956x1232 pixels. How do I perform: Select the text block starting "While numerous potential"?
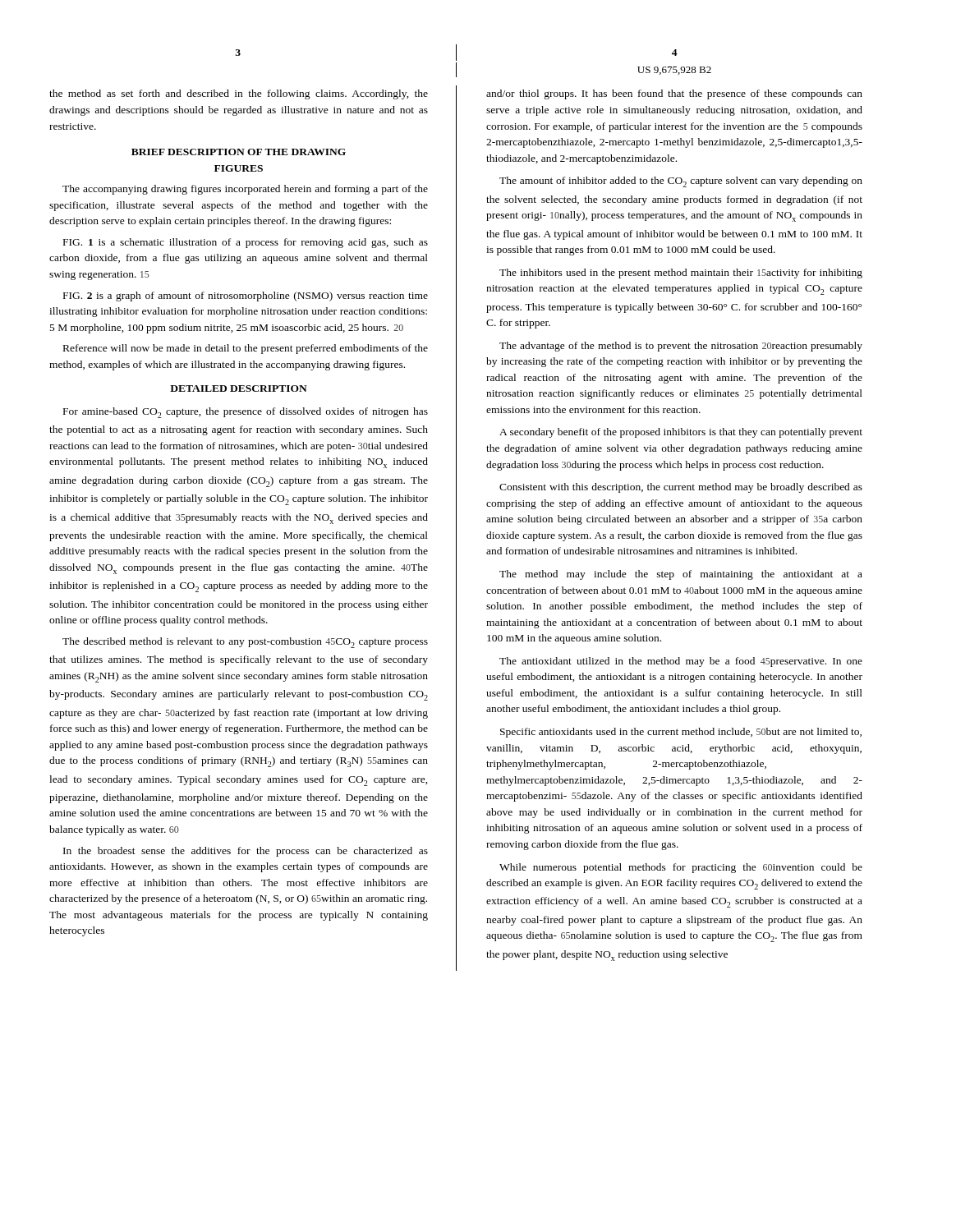click(674, 911)
